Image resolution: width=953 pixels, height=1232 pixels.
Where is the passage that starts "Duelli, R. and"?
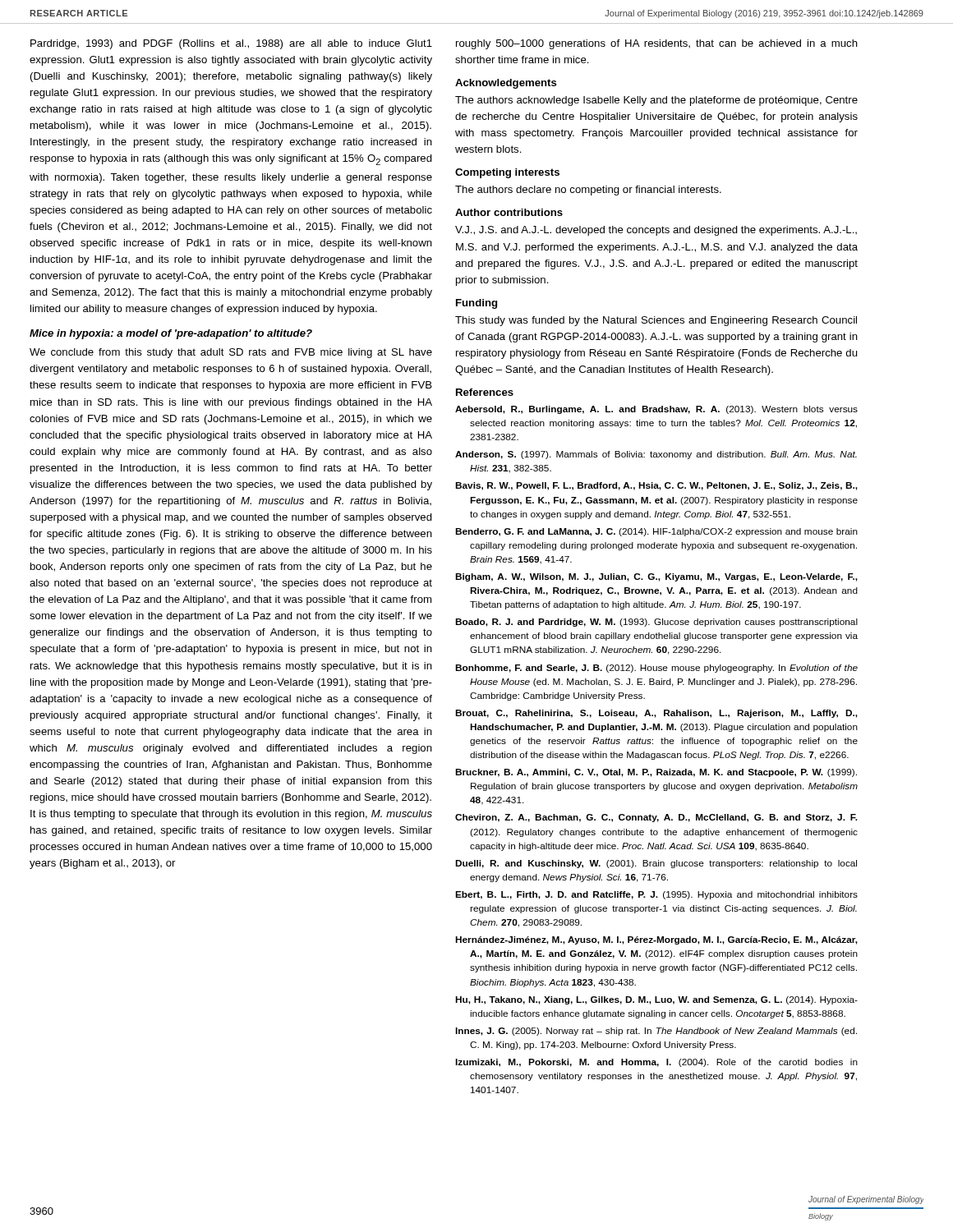(656, 870)
